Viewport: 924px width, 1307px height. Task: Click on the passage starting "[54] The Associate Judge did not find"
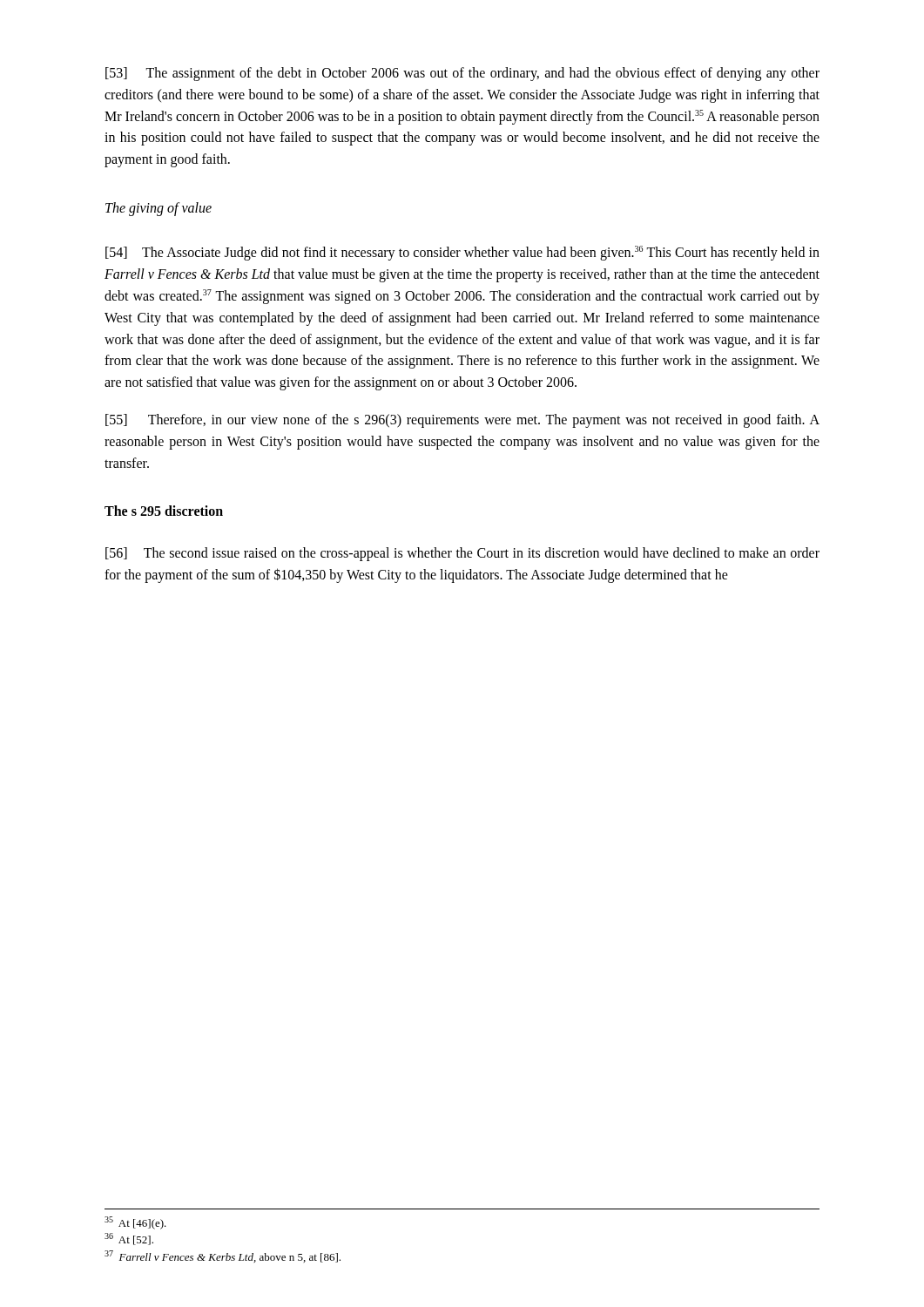click(x=462, y=317)
